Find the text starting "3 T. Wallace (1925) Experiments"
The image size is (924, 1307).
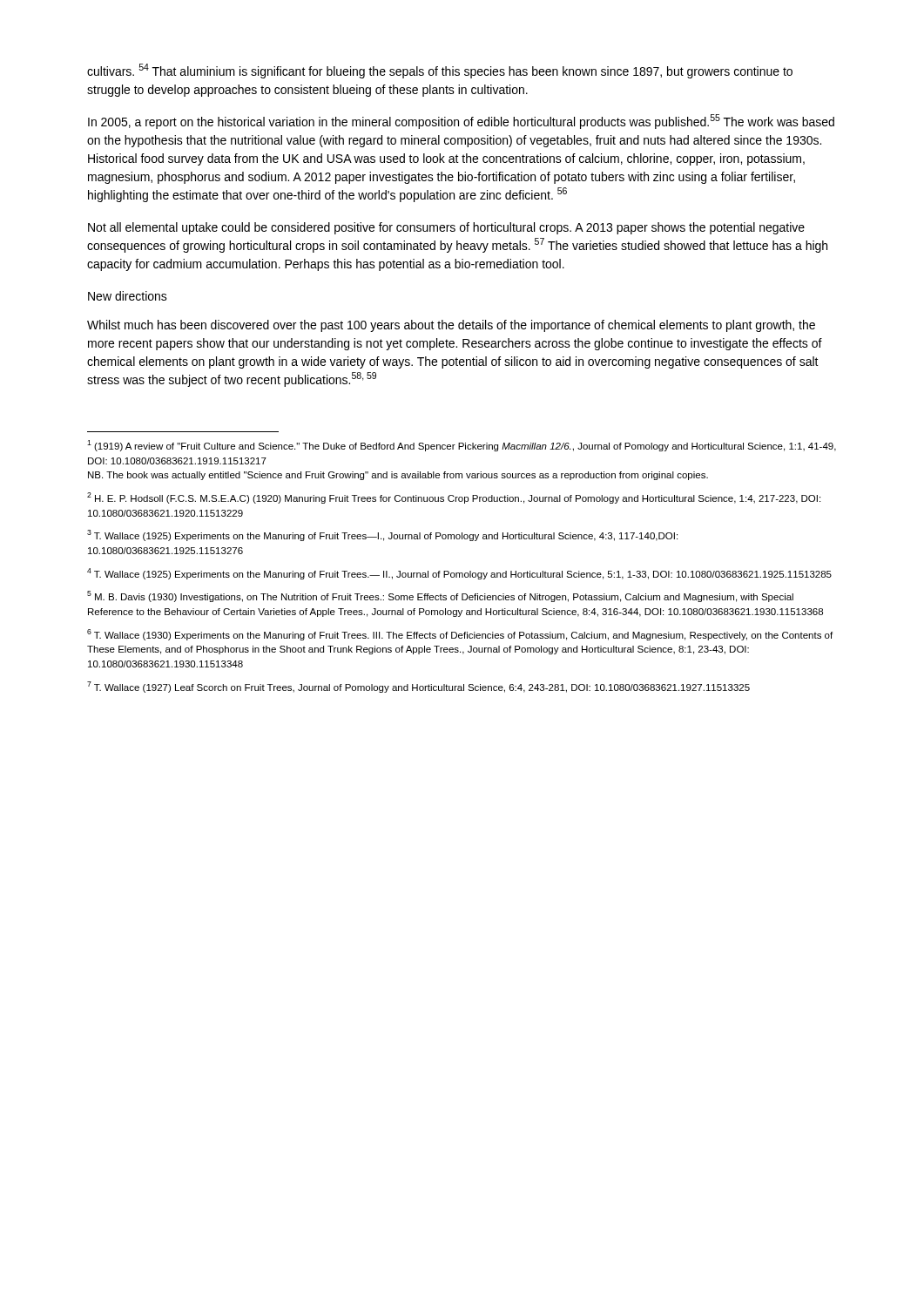click(x=383, y=543)
